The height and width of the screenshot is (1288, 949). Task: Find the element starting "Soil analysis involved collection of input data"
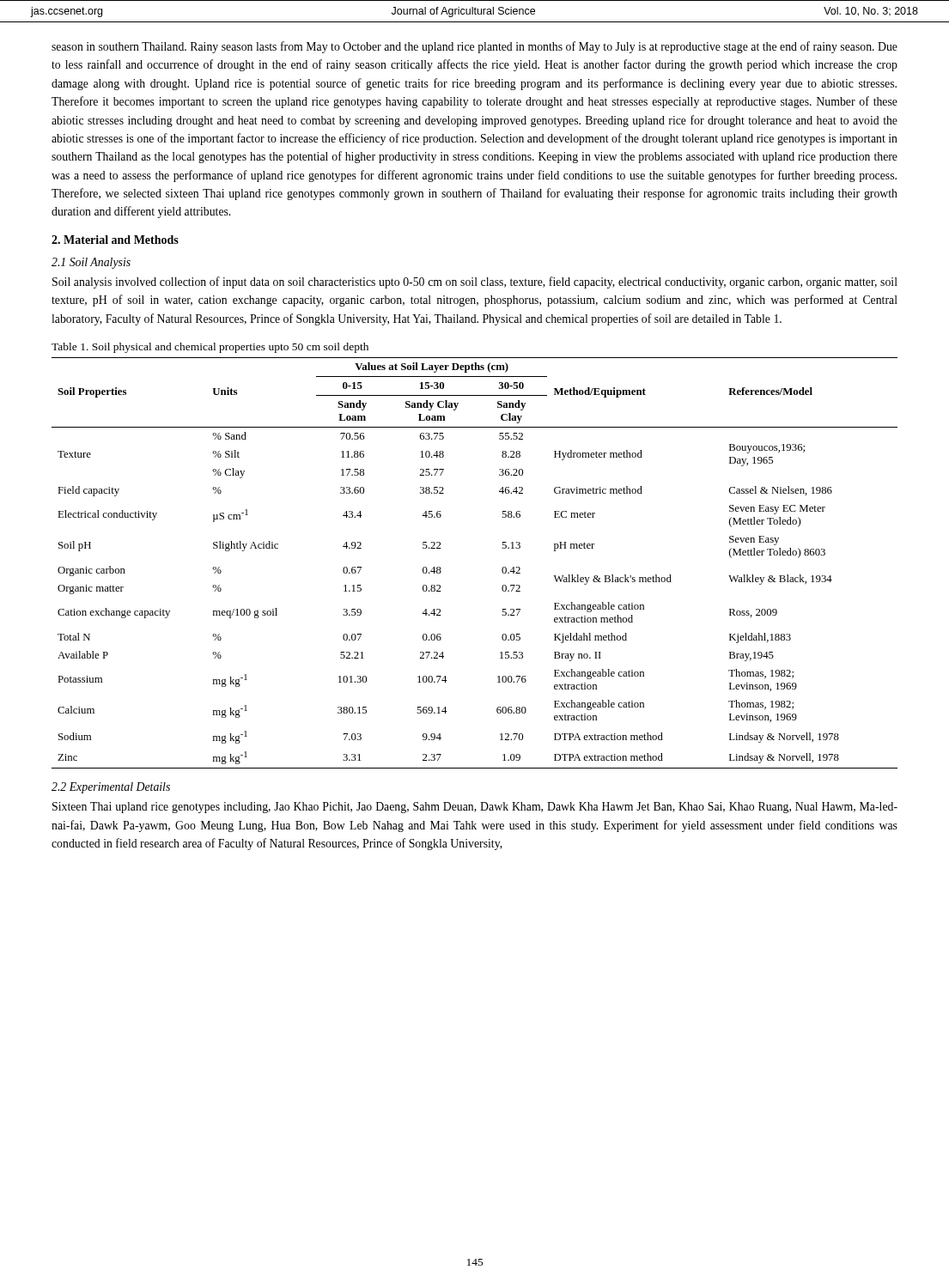pyautogui.click(x=474, y=300)
